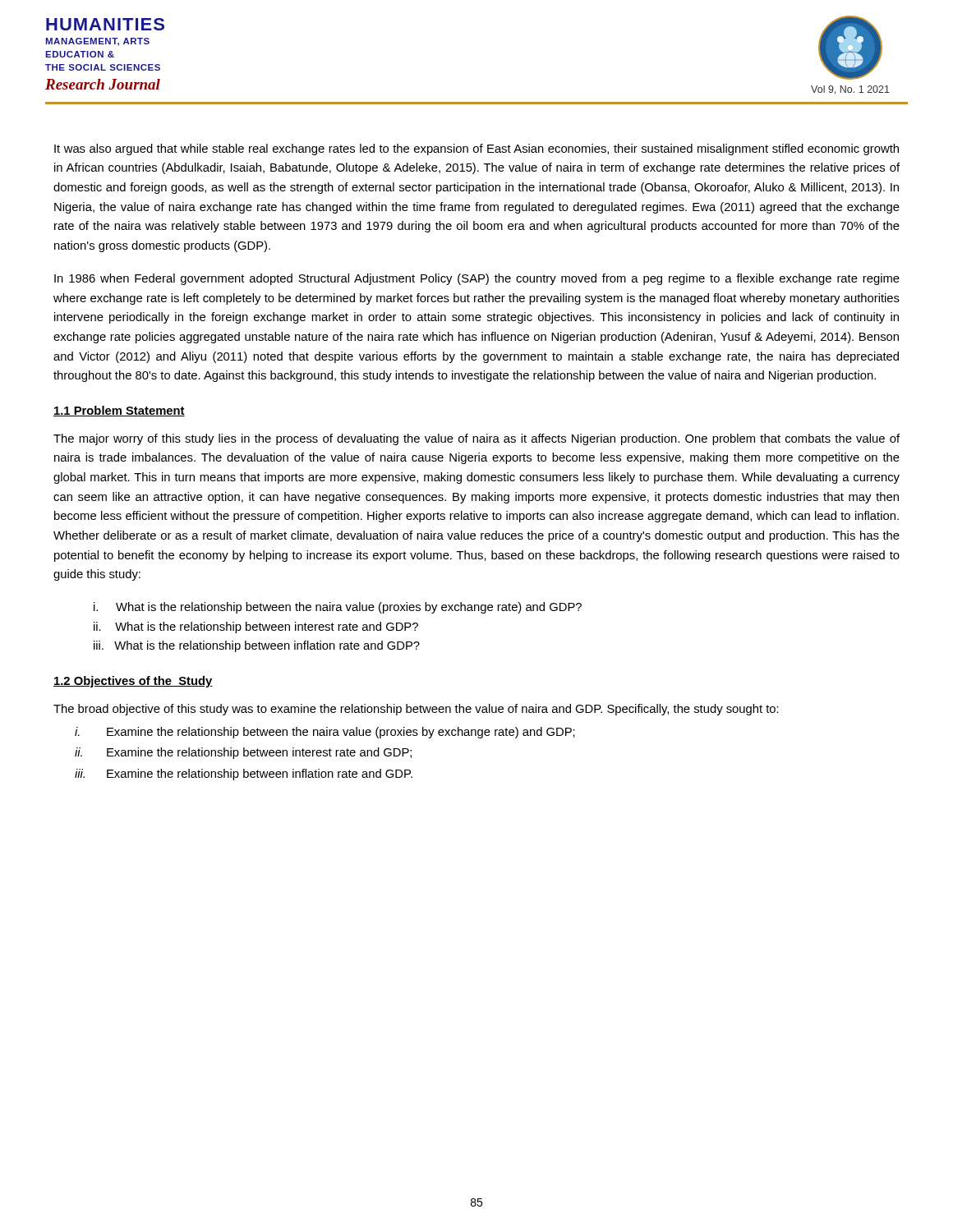This screenshot has height=1232, width=953.
Task: Select the block starting "i. What is the relationship between the naira"
Action: [496, 608]
